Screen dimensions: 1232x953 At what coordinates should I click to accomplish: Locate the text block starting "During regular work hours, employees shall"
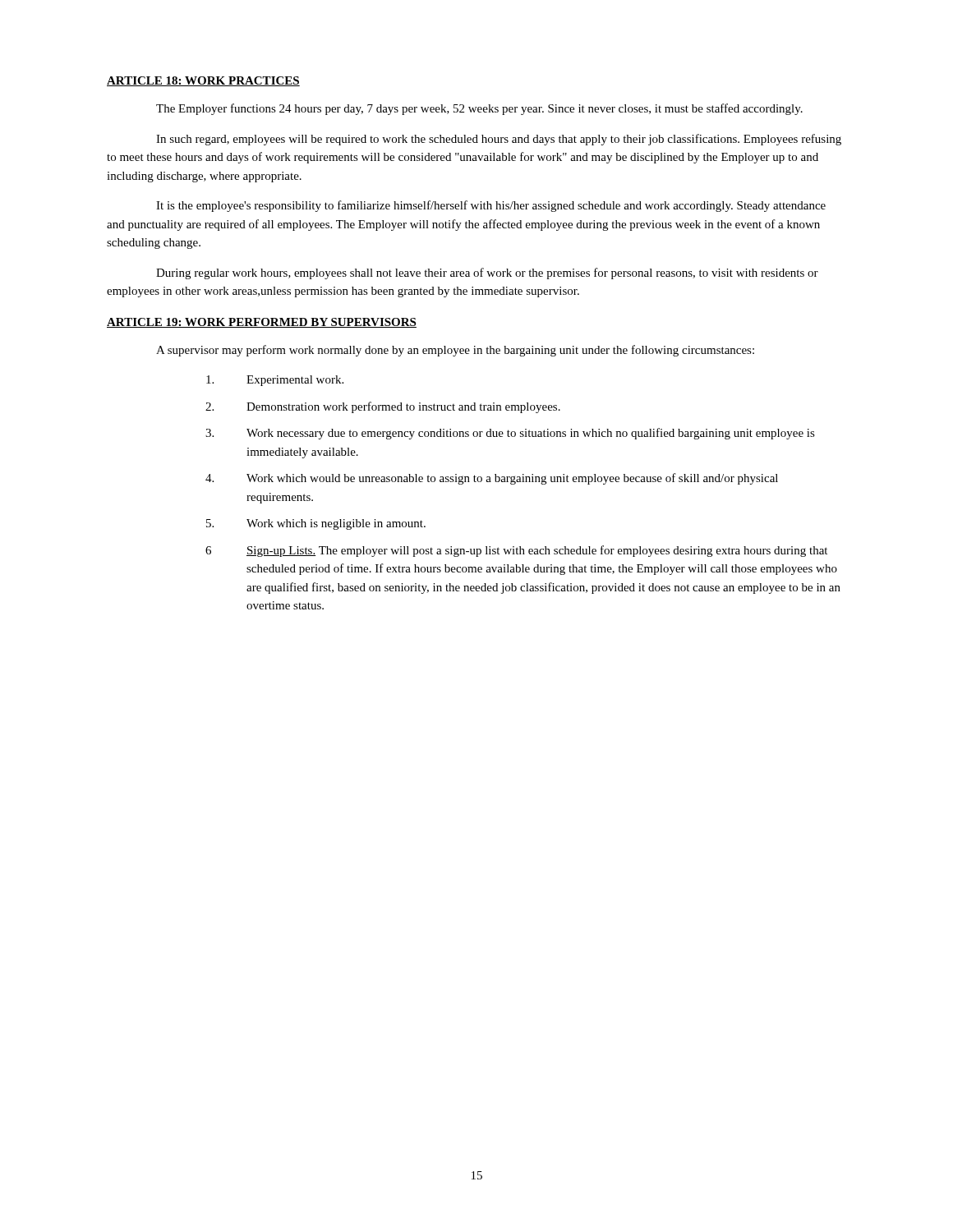click(476, 282)
